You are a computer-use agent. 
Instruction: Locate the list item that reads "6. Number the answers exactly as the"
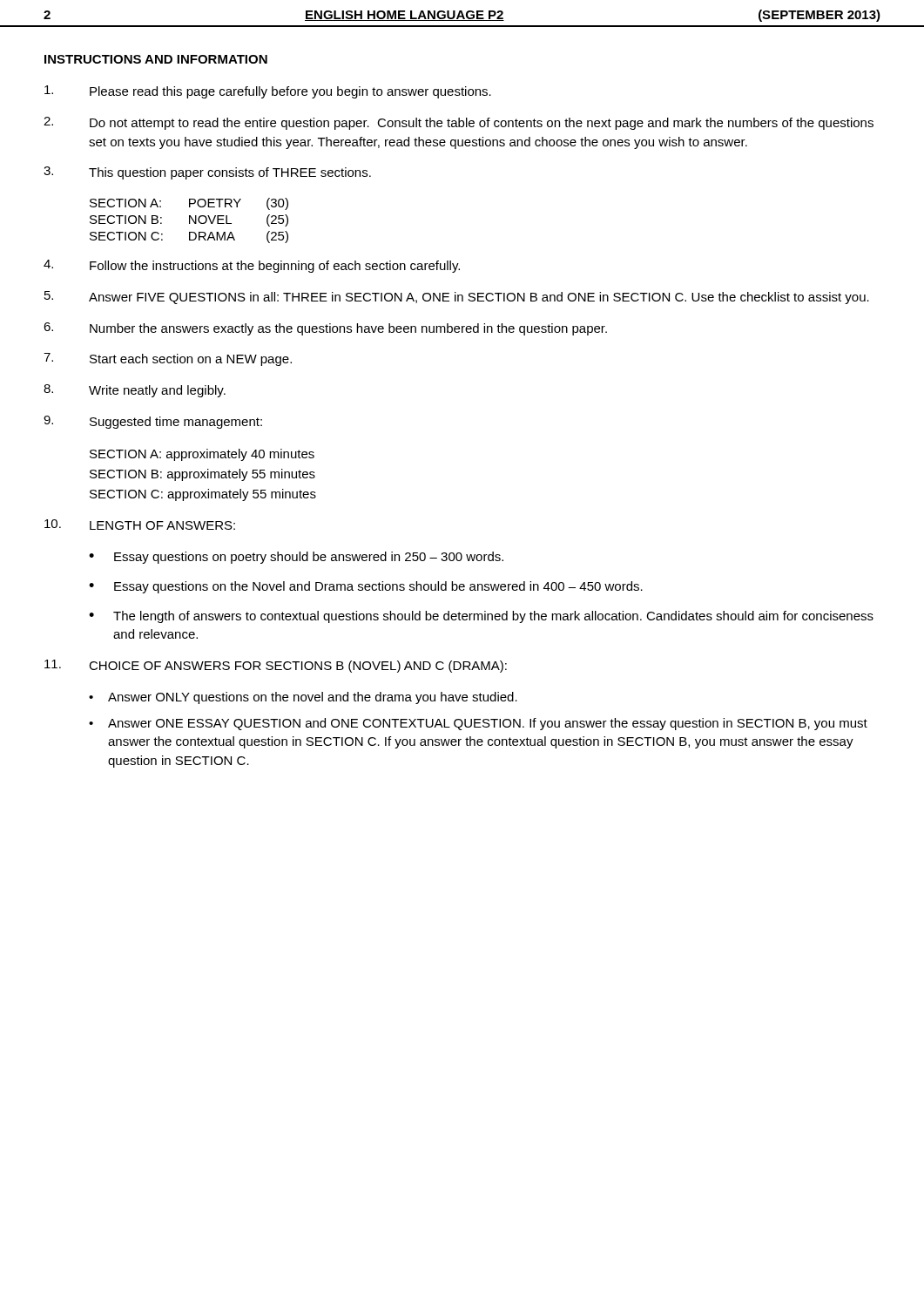462,328
